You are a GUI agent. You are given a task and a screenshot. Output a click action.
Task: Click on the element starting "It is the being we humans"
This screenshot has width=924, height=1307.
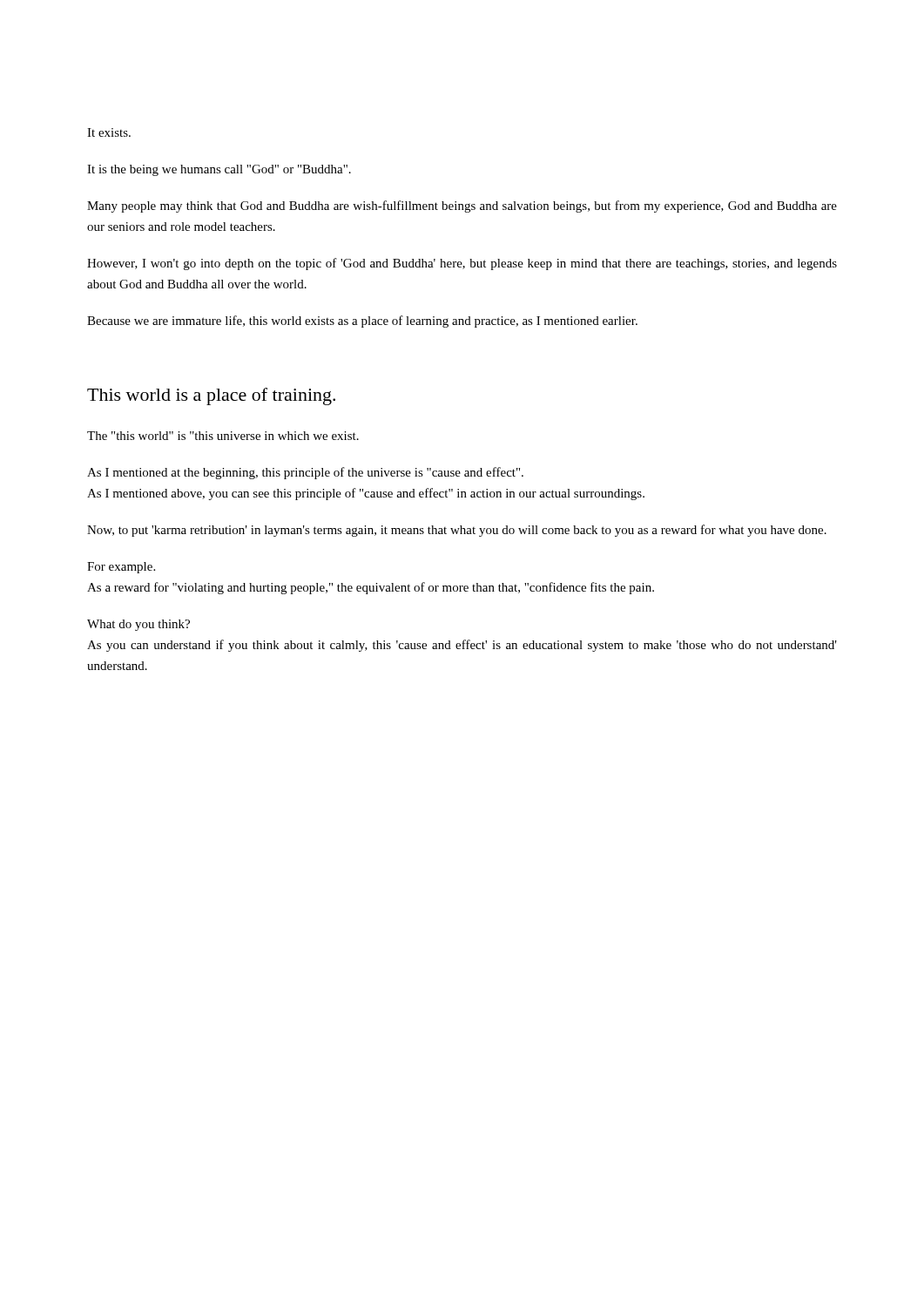219,169
